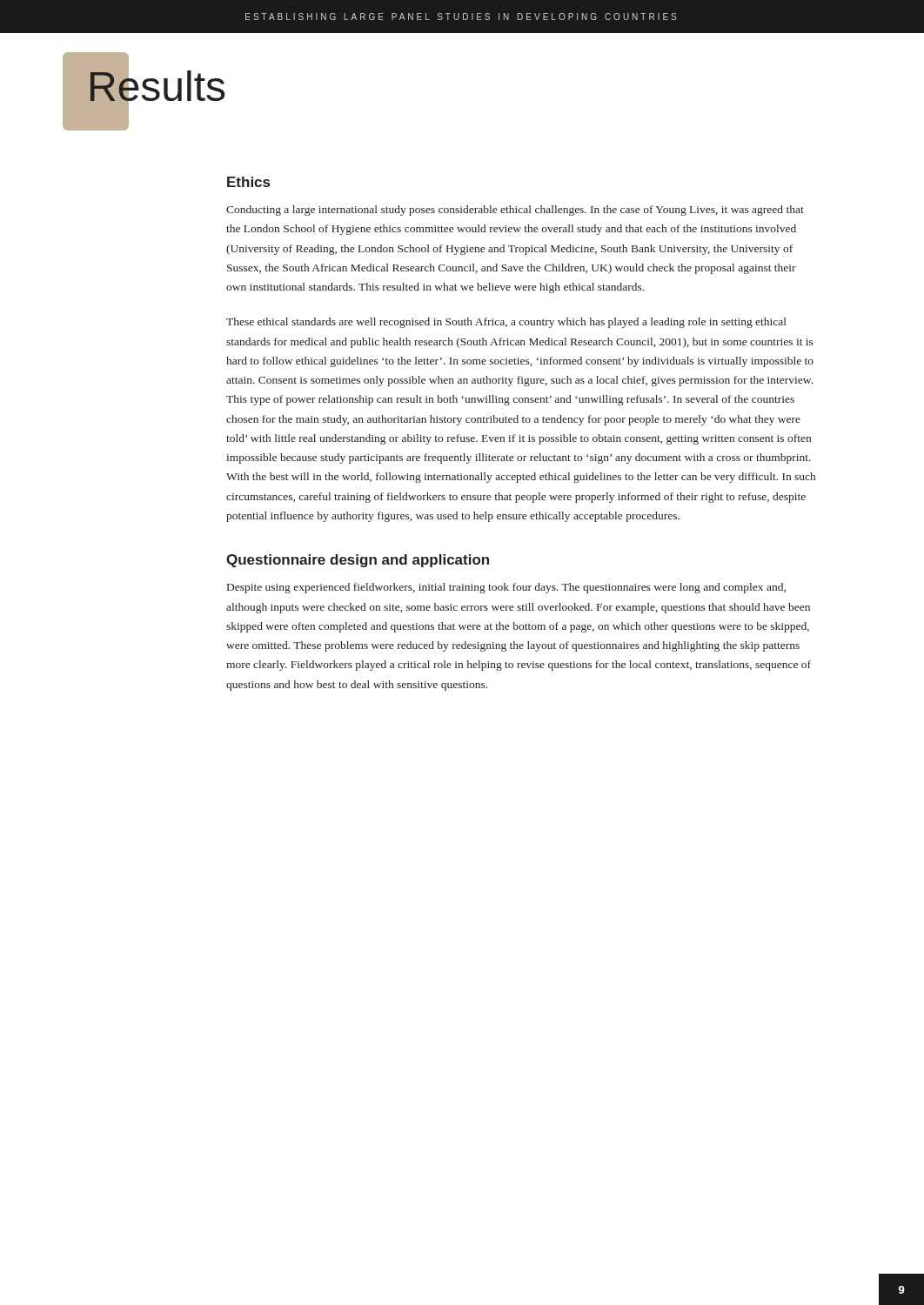Point to the block beginning "Despite using experienced fieldworkers, initial"
The width and height of the screenshot is (924, 1305).
tap(519, 635)
